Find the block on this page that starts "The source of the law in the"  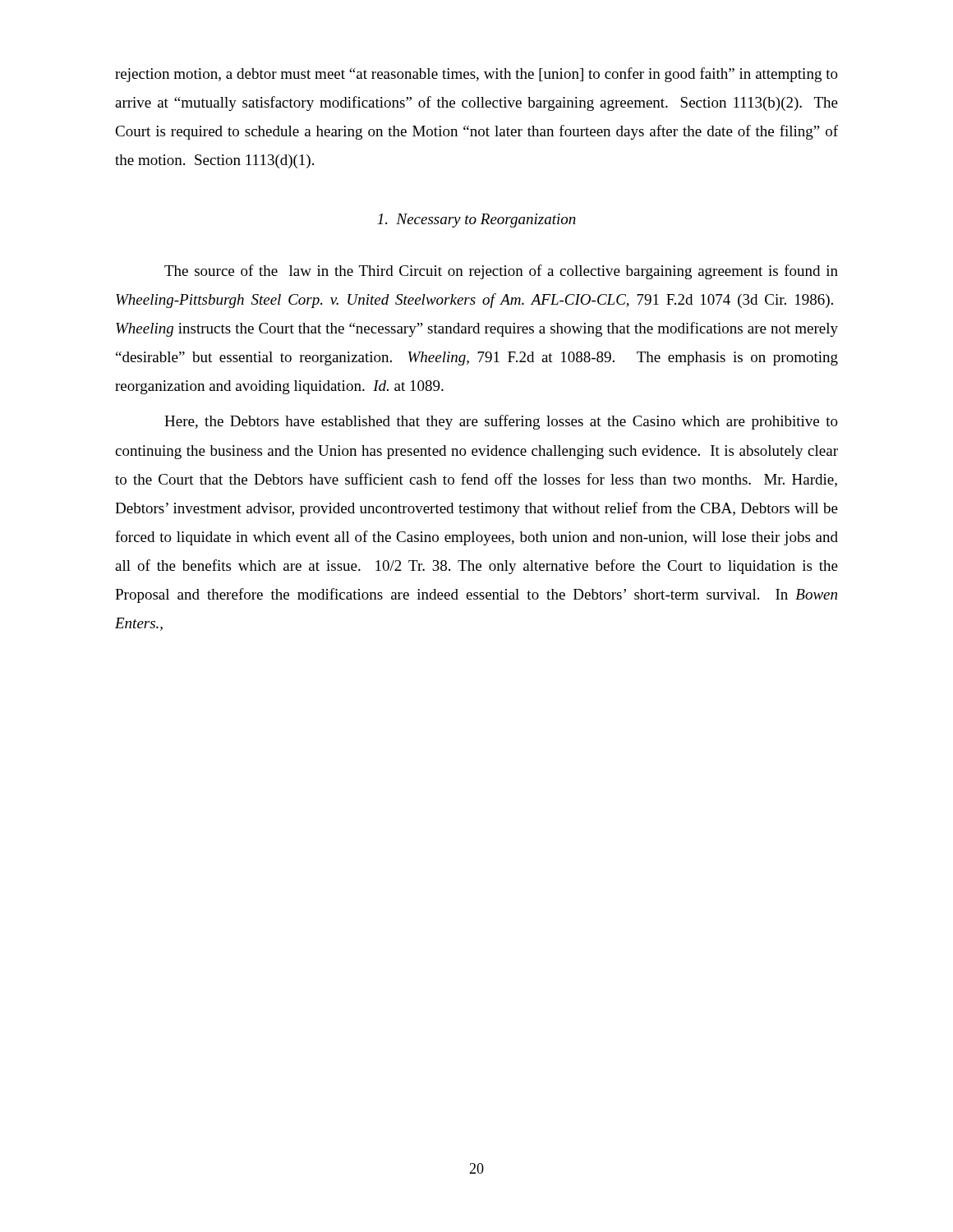(476, 328)
